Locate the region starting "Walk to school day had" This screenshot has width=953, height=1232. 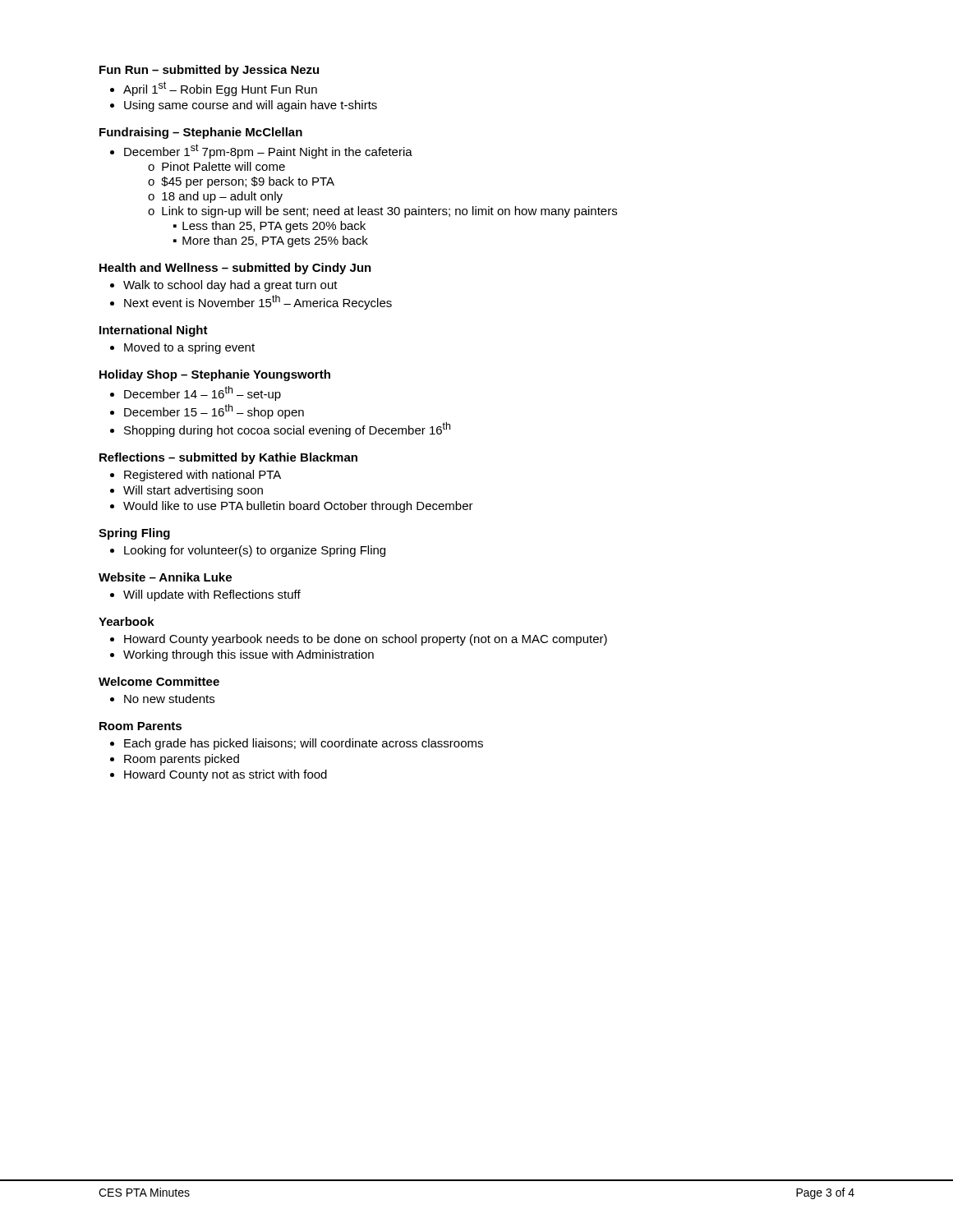[230, 285]
